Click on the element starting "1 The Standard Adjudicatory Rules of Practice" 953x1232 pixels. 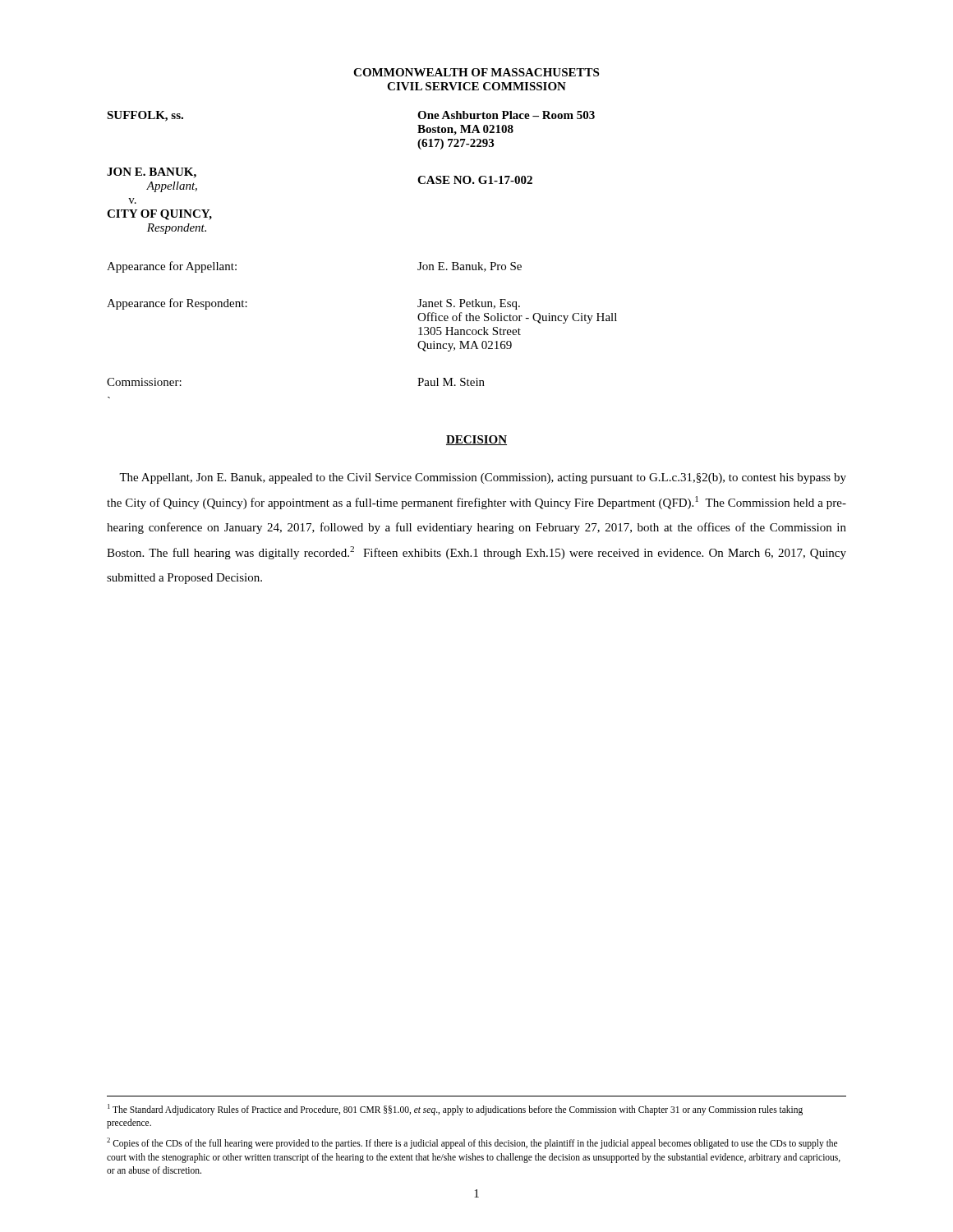click(x=455, y=1115)
